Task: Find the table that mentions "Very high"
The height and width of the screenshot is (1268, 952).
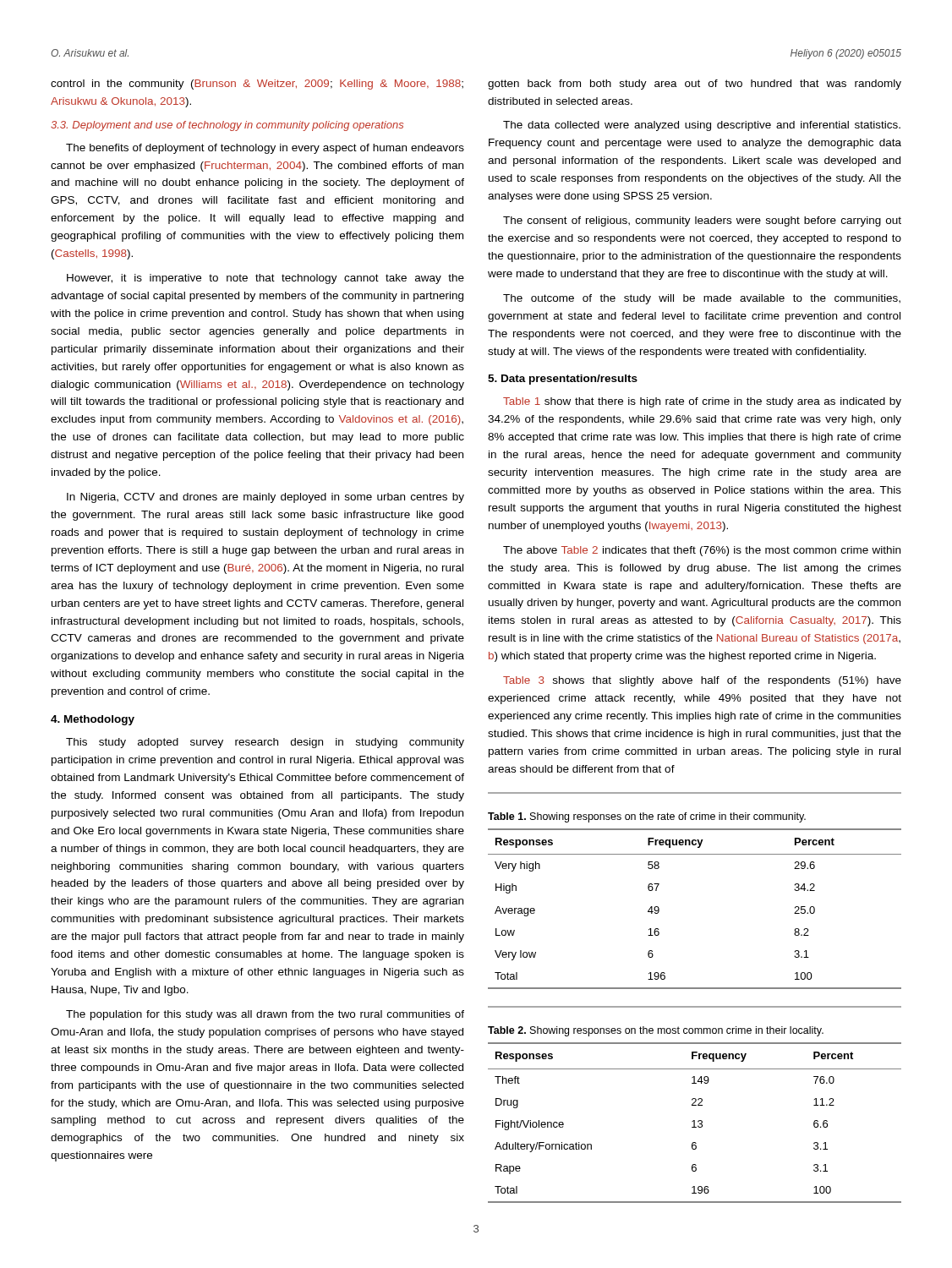Action: tap(695, 909)
